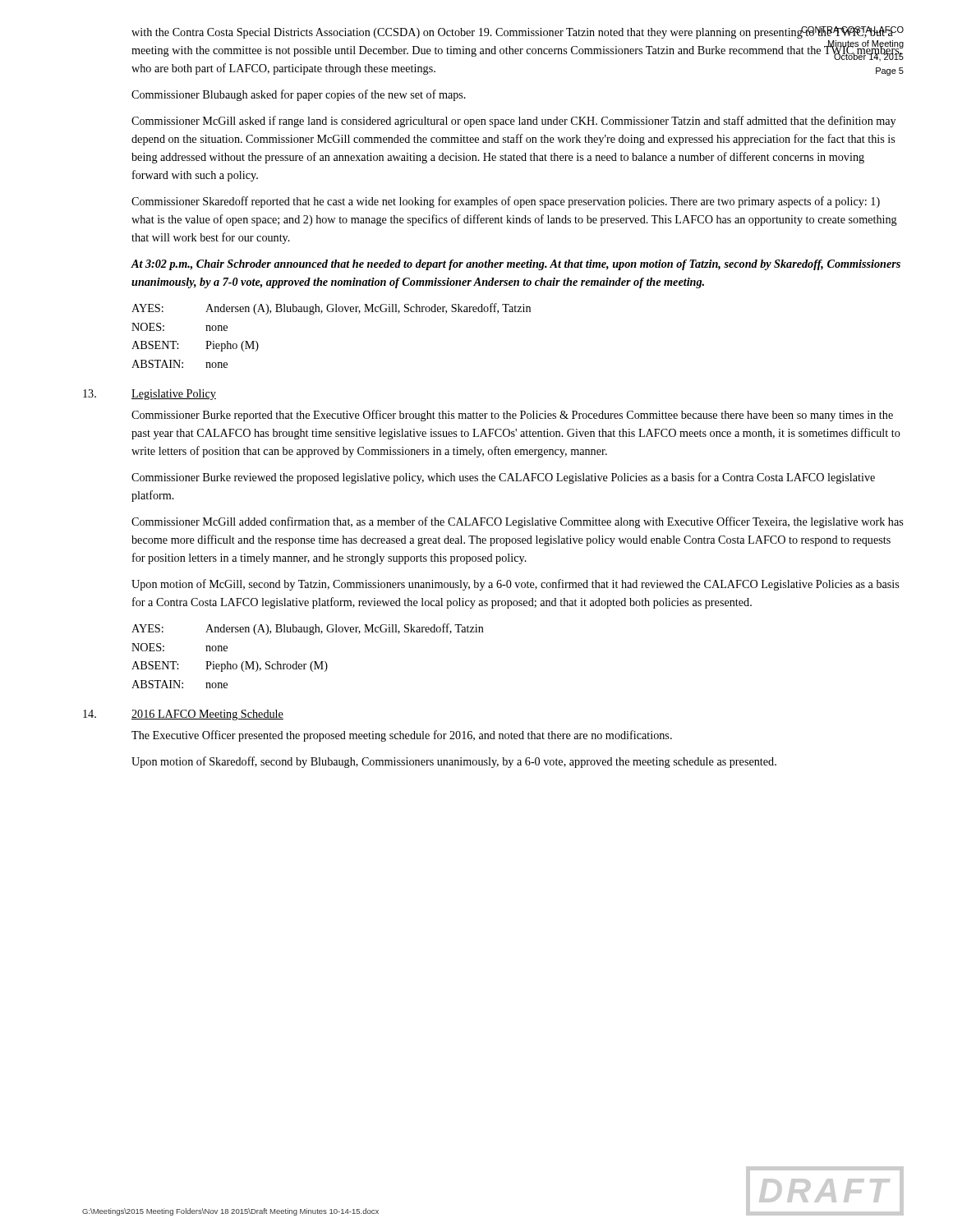Find the region starting "Commissioner Skaredoff reported that"
Viewport: 953px width, 1232px height.
pos(514,219)
